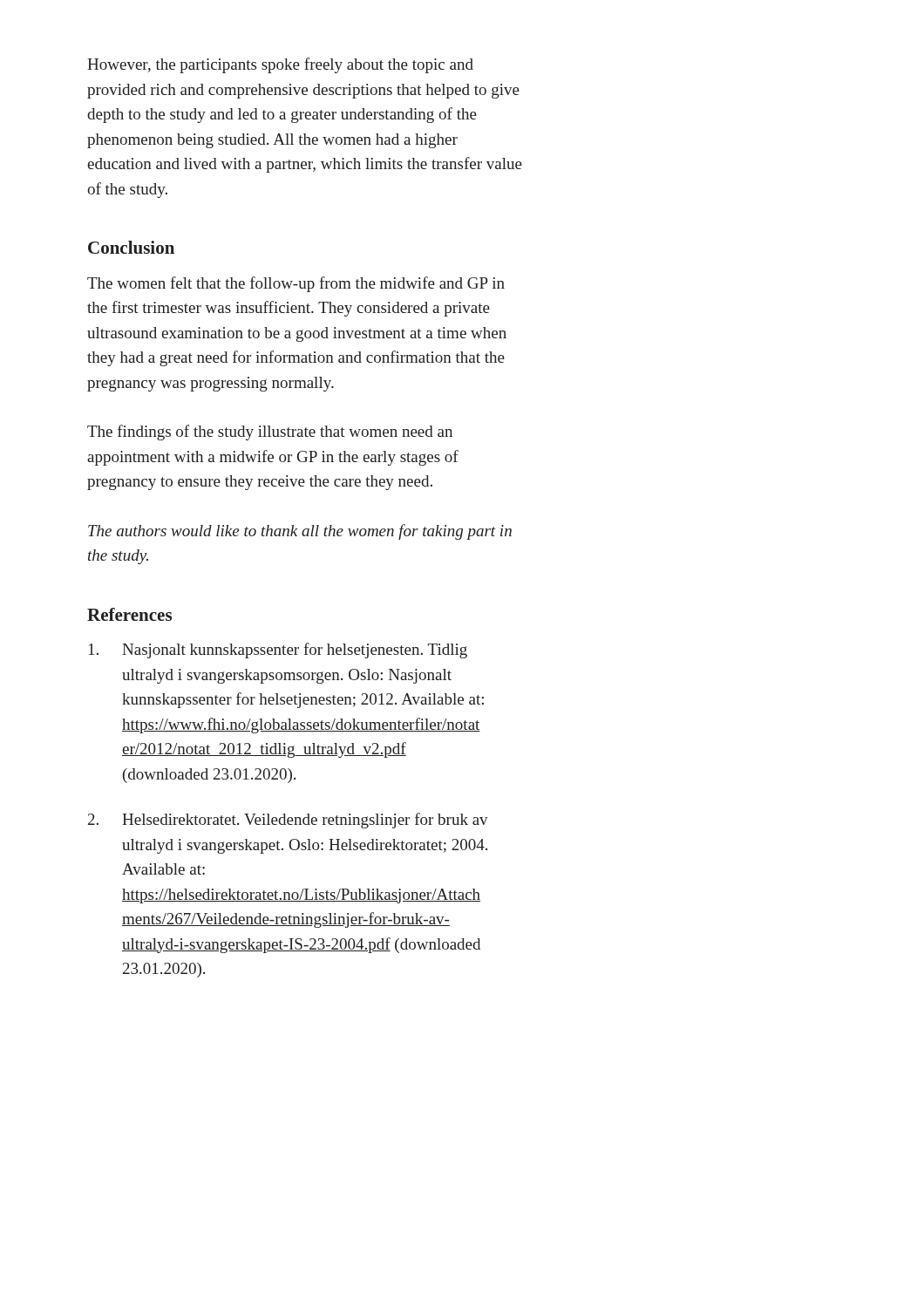Find the block on this page that starts "Nasjonalt kunnskapssenter for helsetjenesten."
The width and height of the screenshot is (924, 1308).
pyautogui.click(x=303, y=712)
